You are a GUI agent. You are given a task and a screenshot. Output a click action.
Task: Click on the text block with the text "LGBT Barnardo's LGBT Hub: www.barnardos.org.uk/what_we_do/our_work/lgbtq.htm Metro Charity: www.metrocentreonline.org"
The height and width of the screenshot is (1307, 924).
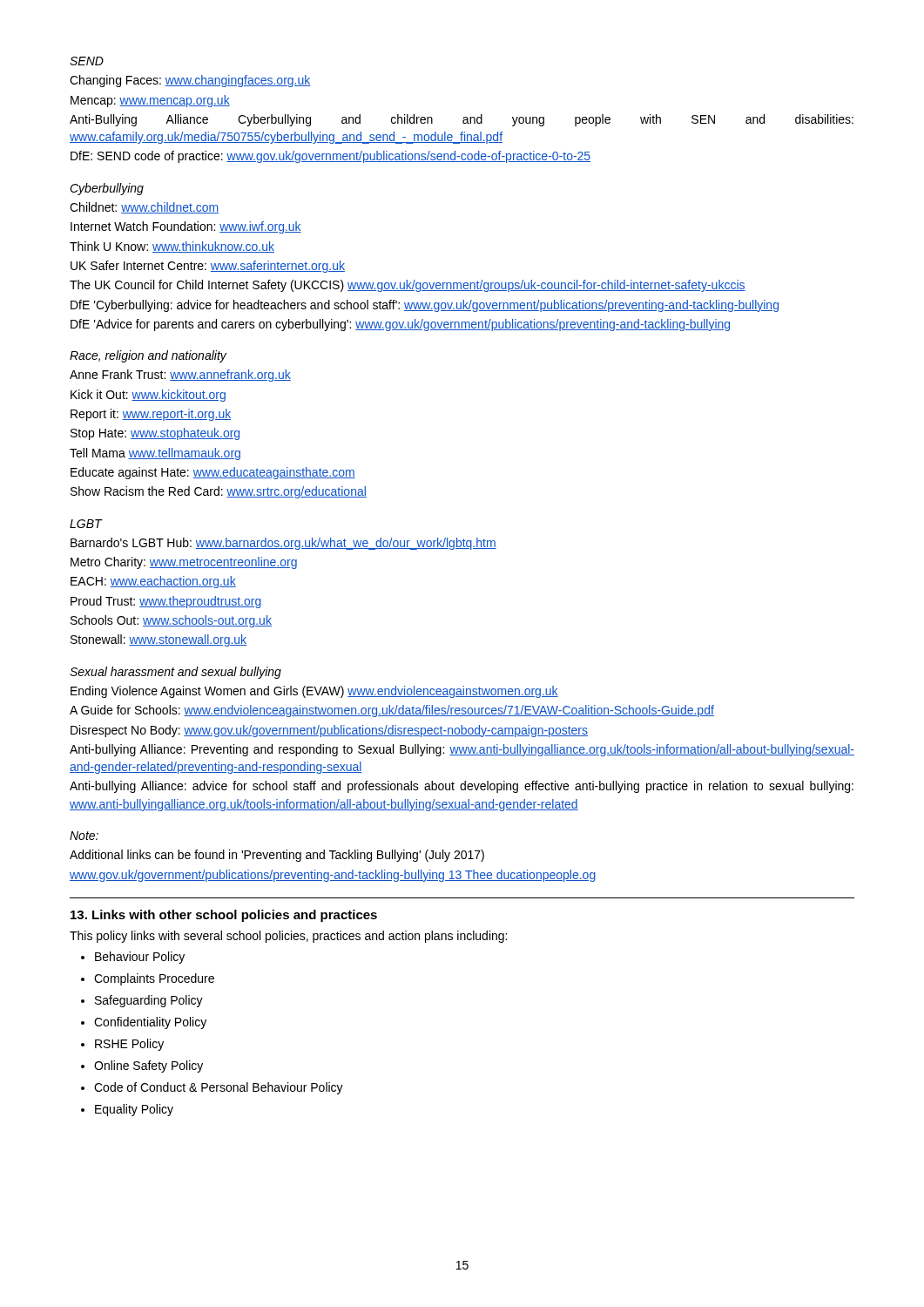[x=86, y=524]
